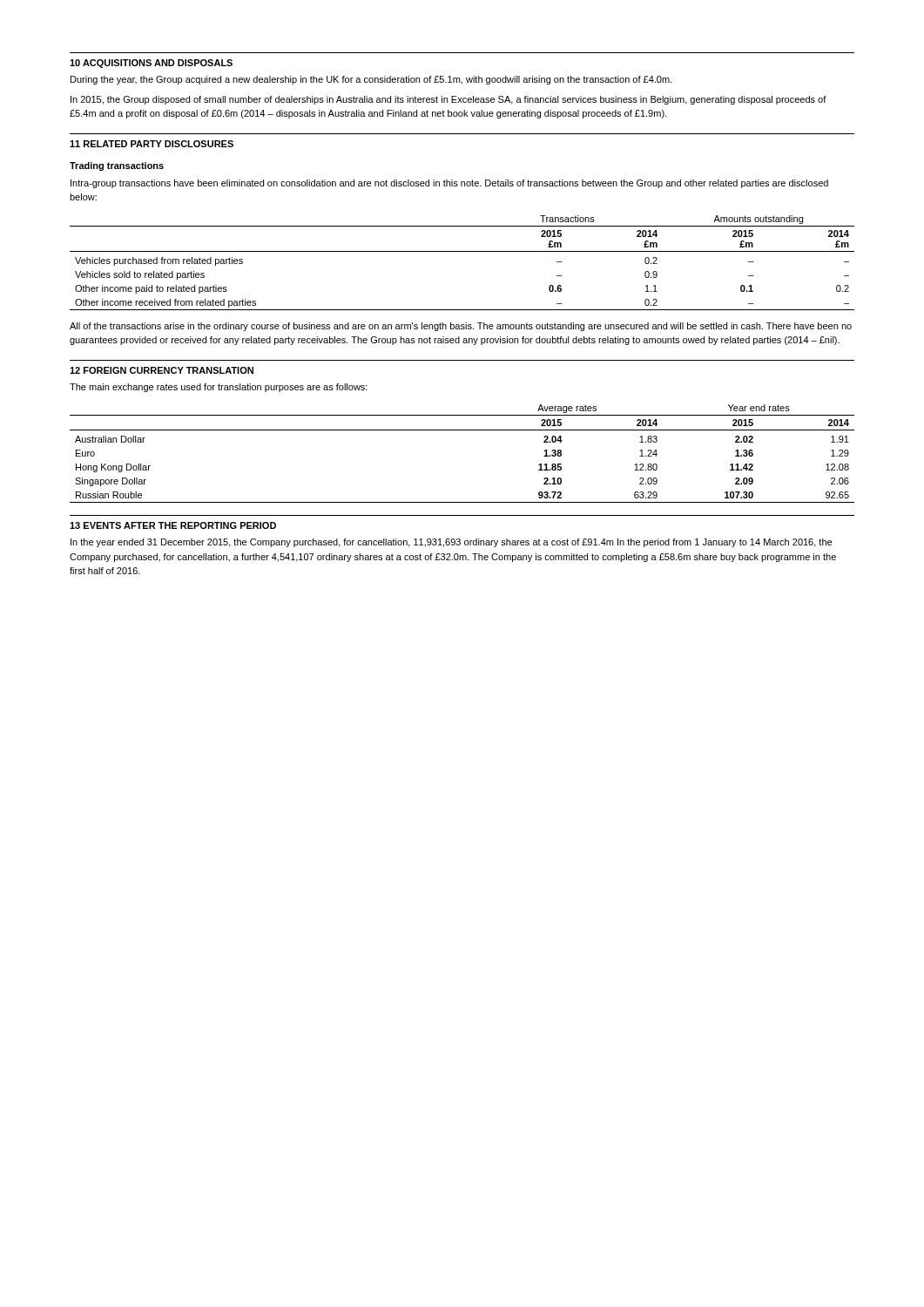924x1307 pixels.
Task: Find the text block that reads "In 2015, the Group"
Action: coord(448,106)
